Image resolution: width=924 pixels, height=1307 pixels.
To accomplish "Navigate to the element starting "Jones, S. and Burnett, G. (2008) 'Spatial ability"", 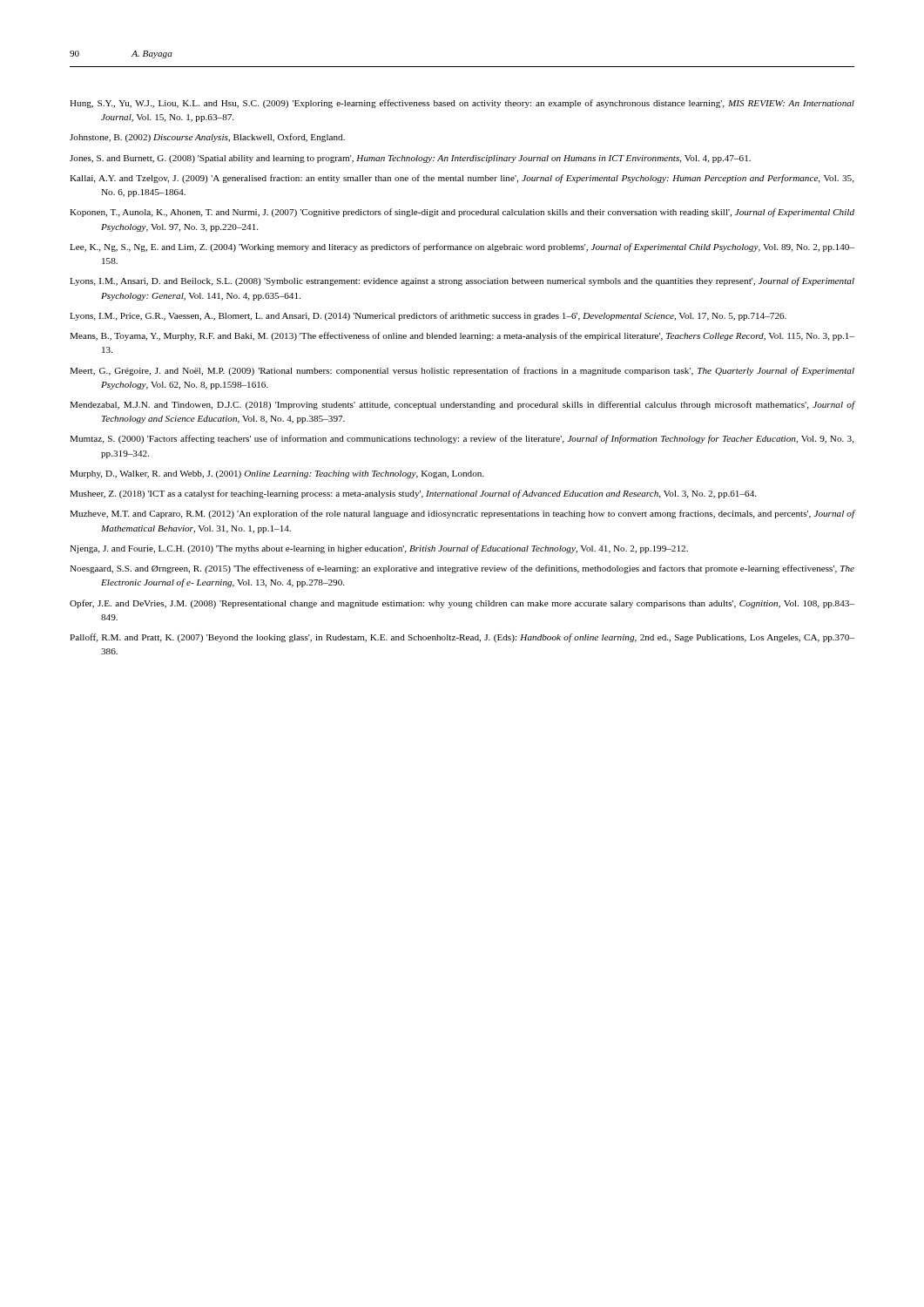I will (410, 157).
